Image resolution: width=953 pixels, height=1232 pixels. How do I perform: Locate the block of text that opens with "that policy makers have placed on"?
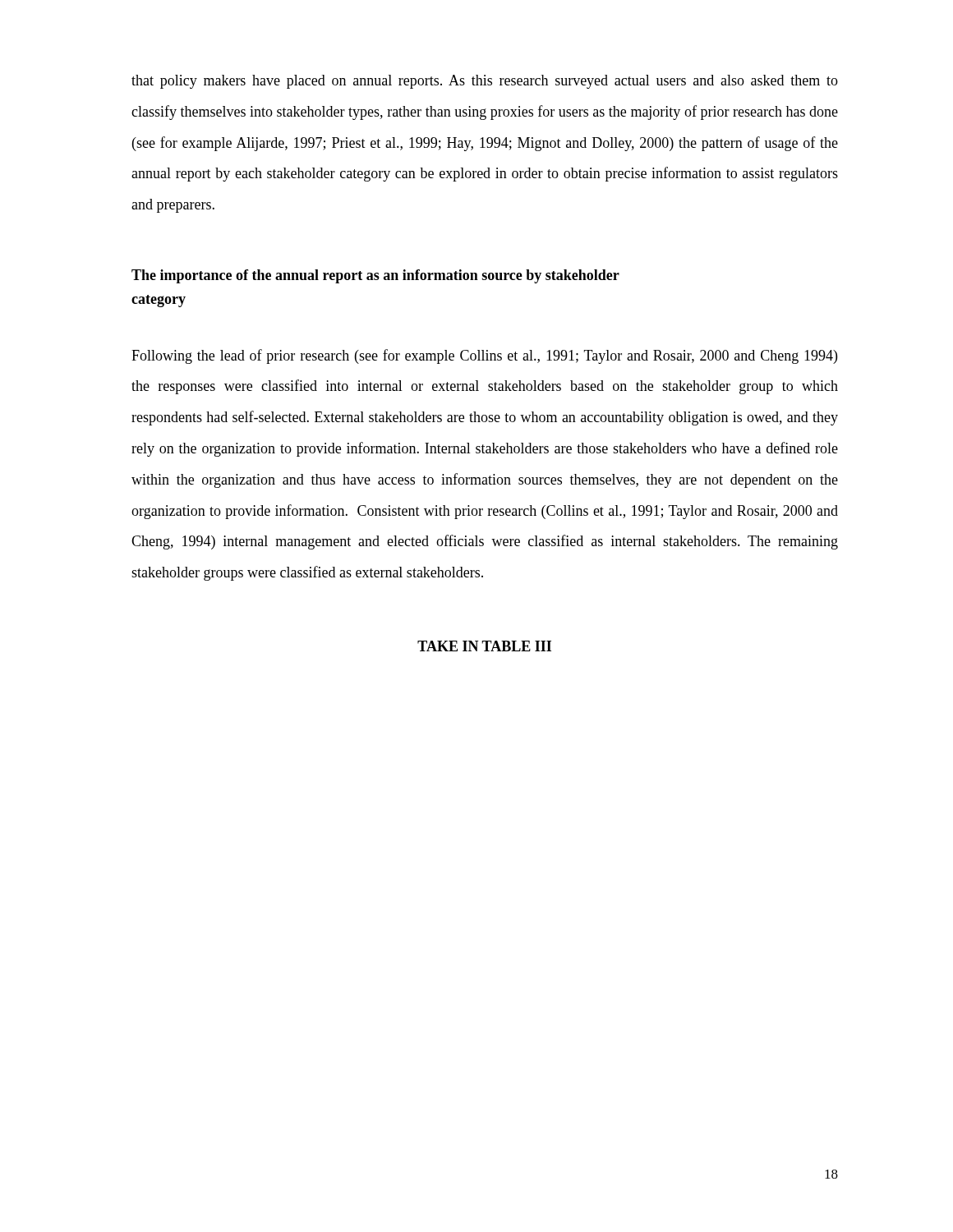485,143
